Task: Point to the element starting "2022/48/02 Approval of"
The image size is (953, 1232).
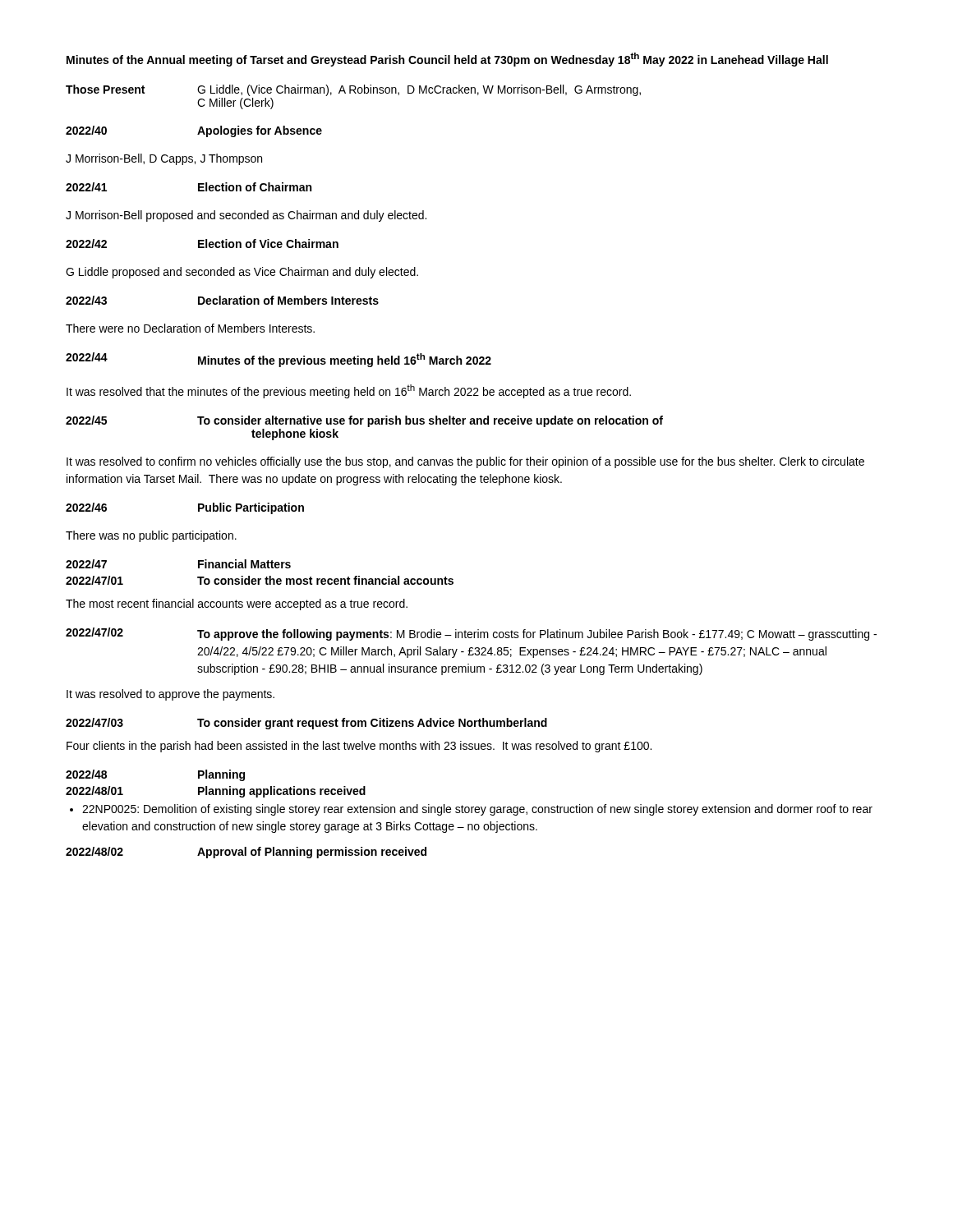Action: (246, 853)
